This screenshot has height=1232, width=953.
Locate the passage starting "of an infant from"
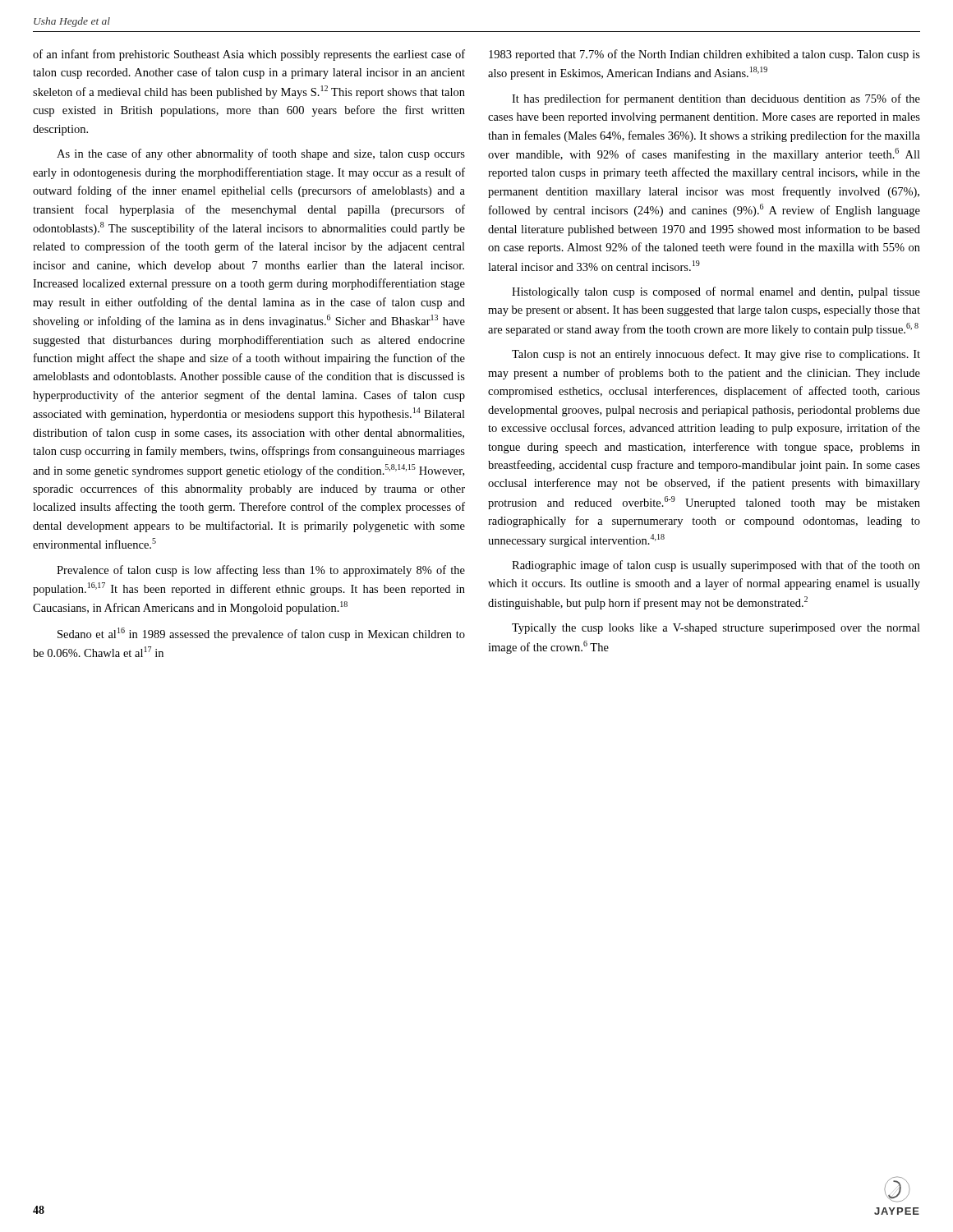coord(249,354)
